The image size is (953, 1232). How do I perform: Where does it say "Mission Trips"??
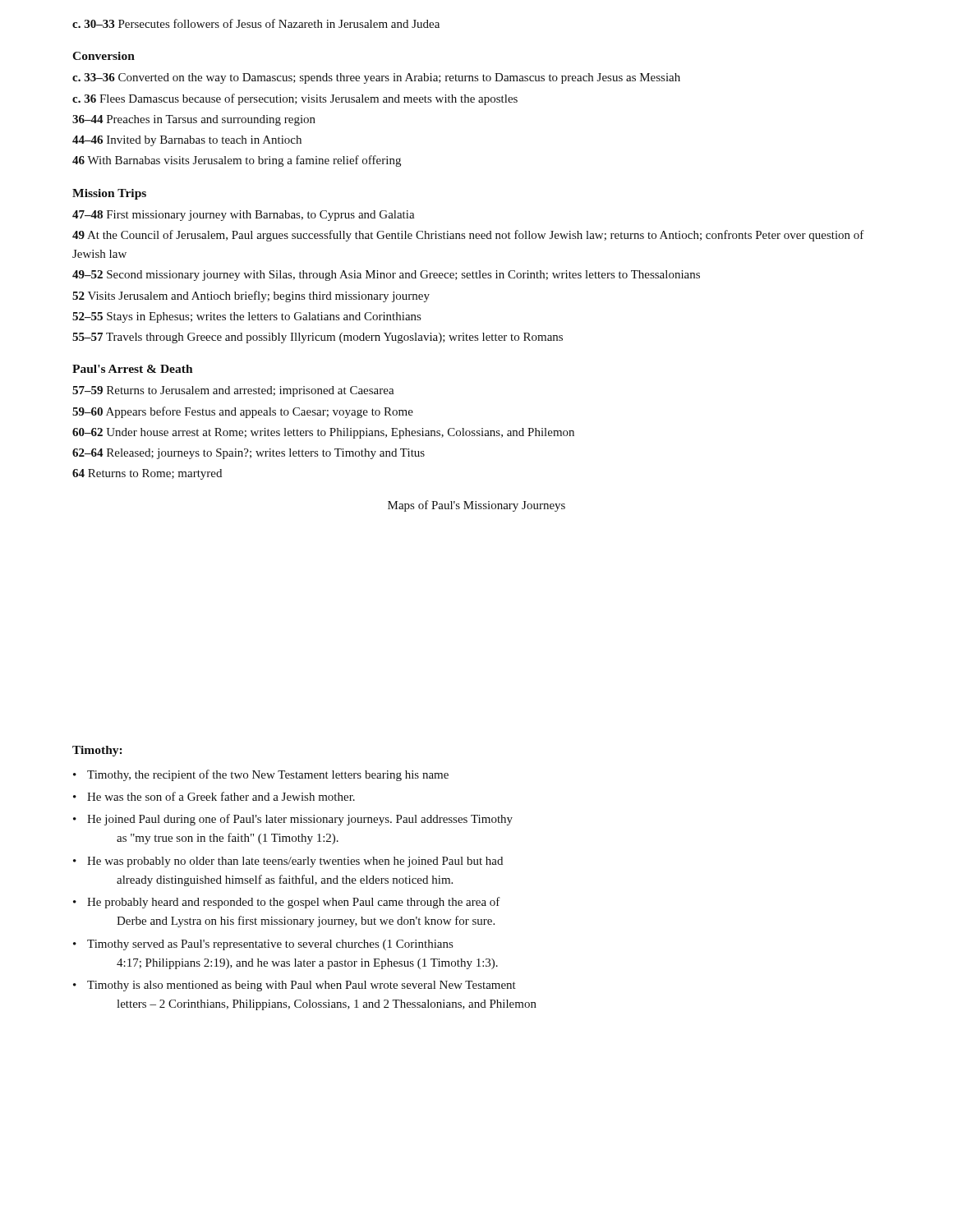[x=109, y=192]
